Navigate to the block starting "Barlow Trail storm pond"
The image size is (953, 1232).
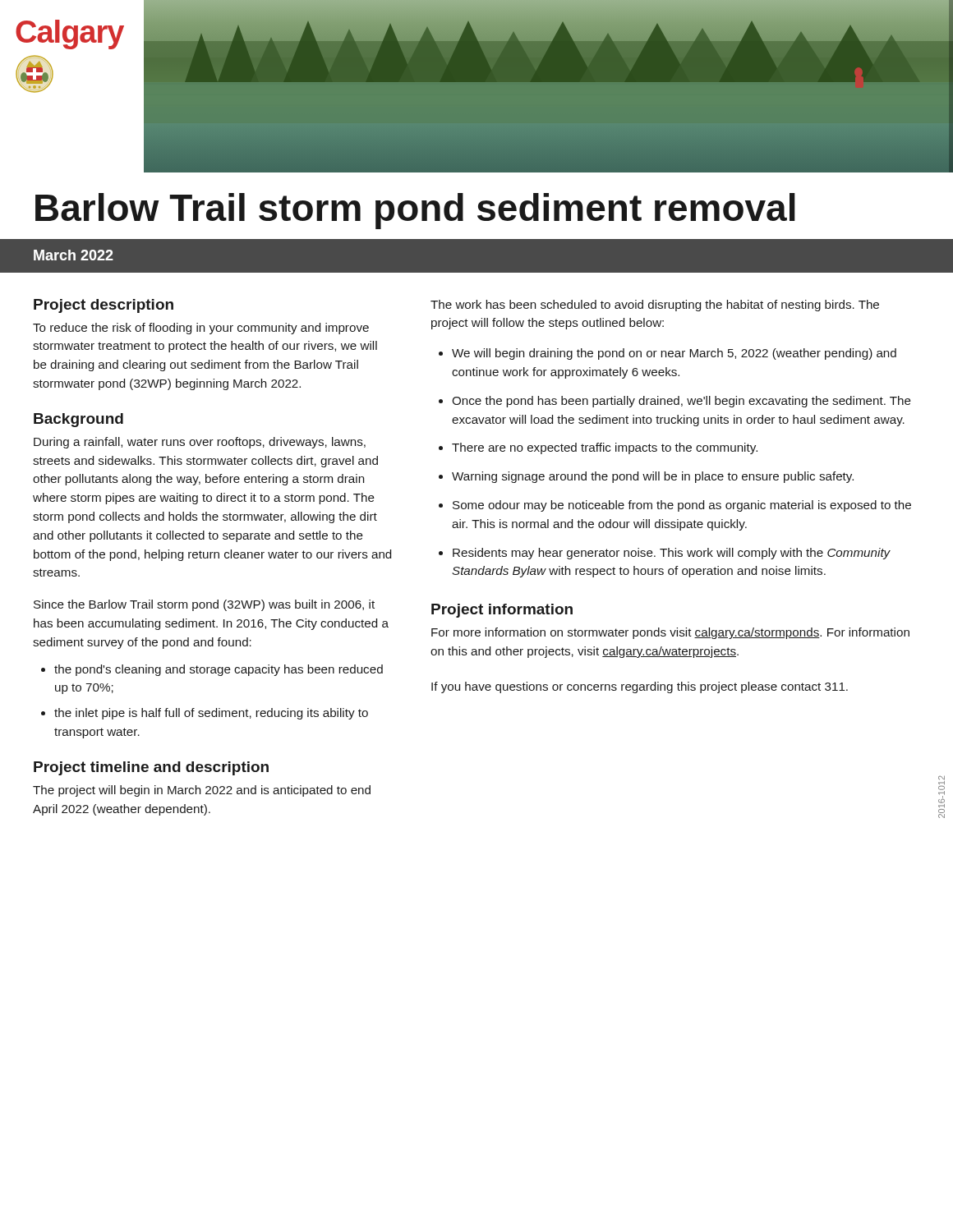click(x=415, y=208)
